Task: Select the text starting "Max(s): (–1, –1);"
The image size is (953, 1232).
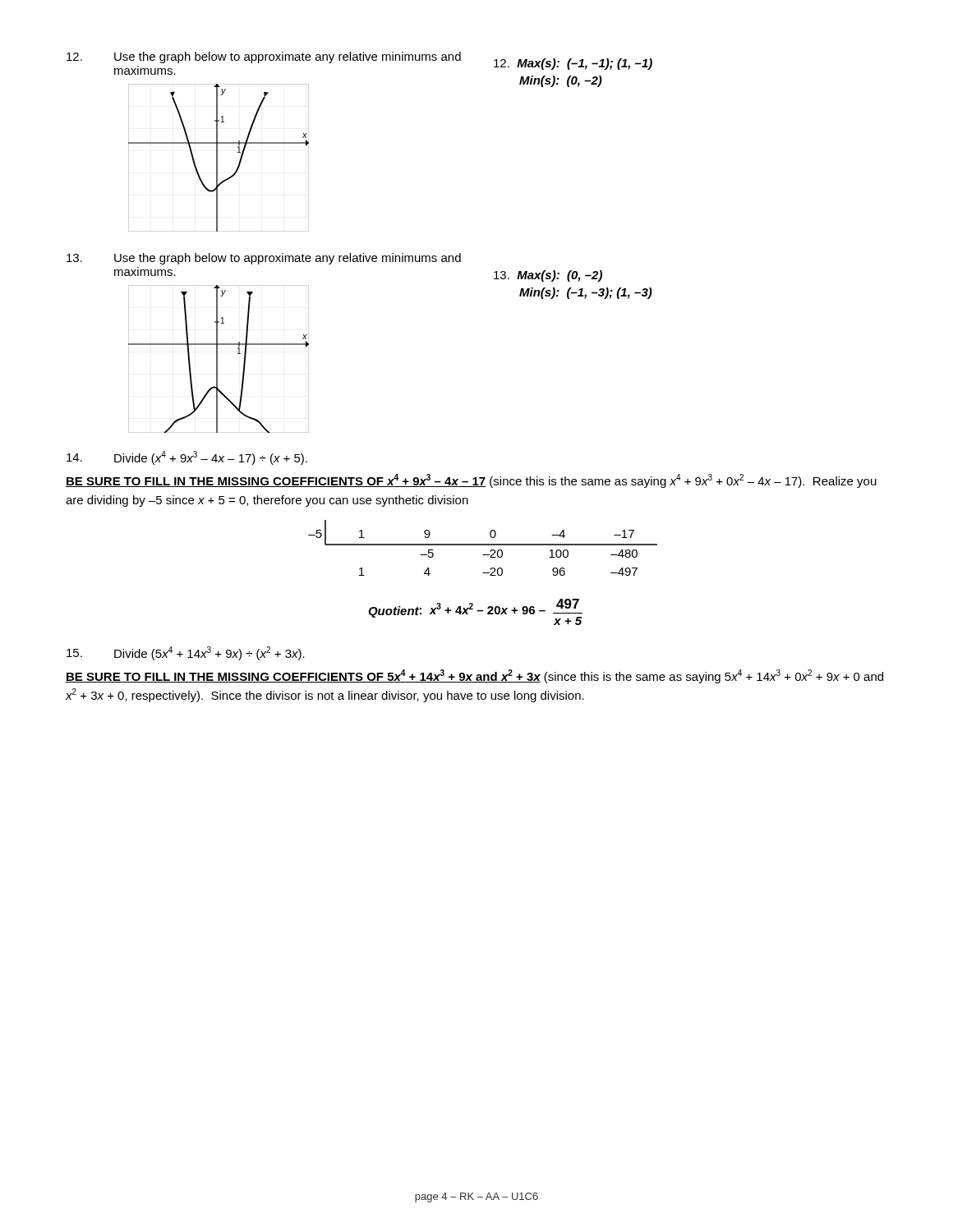Action: click(573, 64)
